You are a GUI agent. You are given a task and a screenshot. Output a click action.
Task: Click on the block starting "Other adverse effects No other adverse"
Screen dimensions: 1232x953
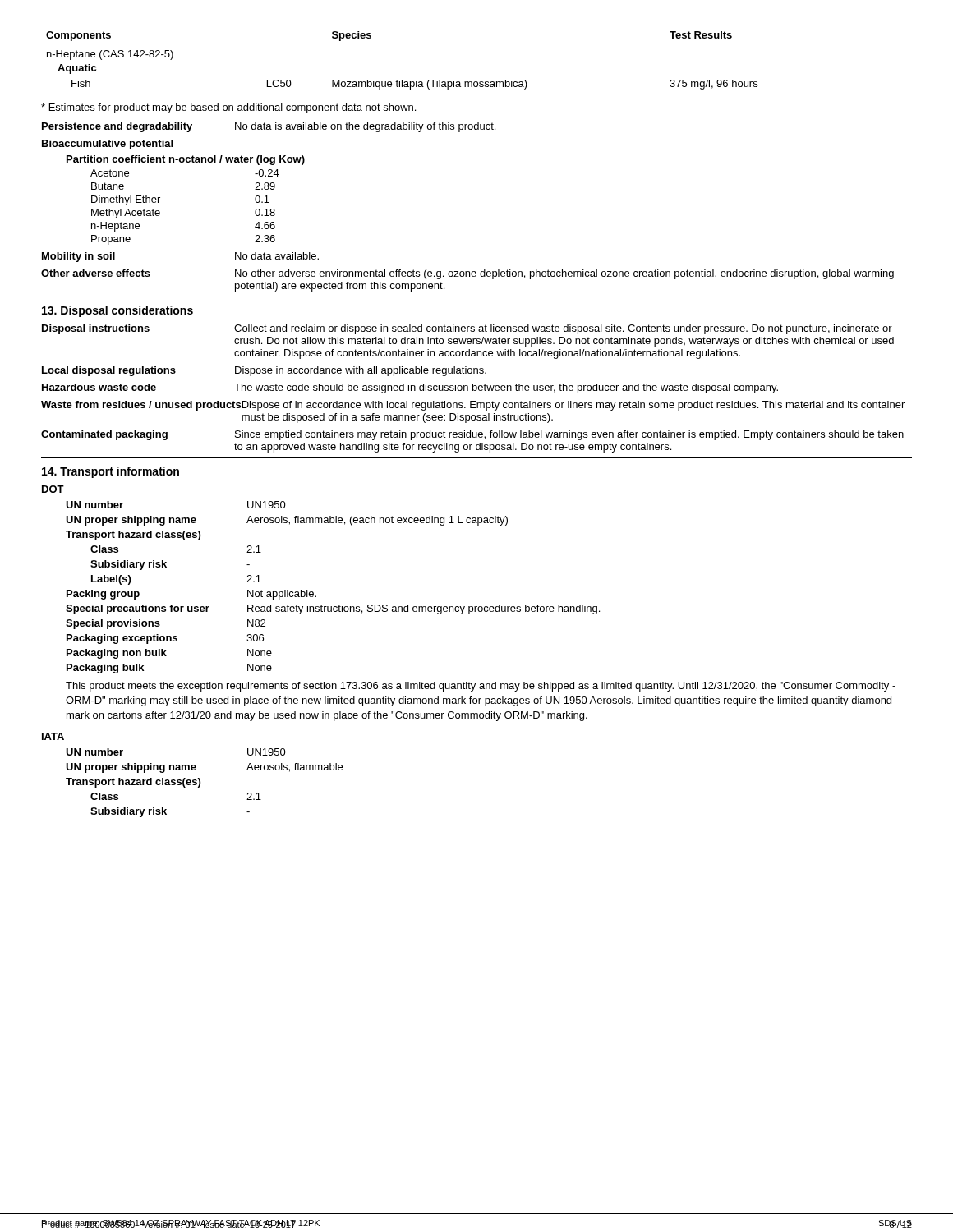coord(476,279)
